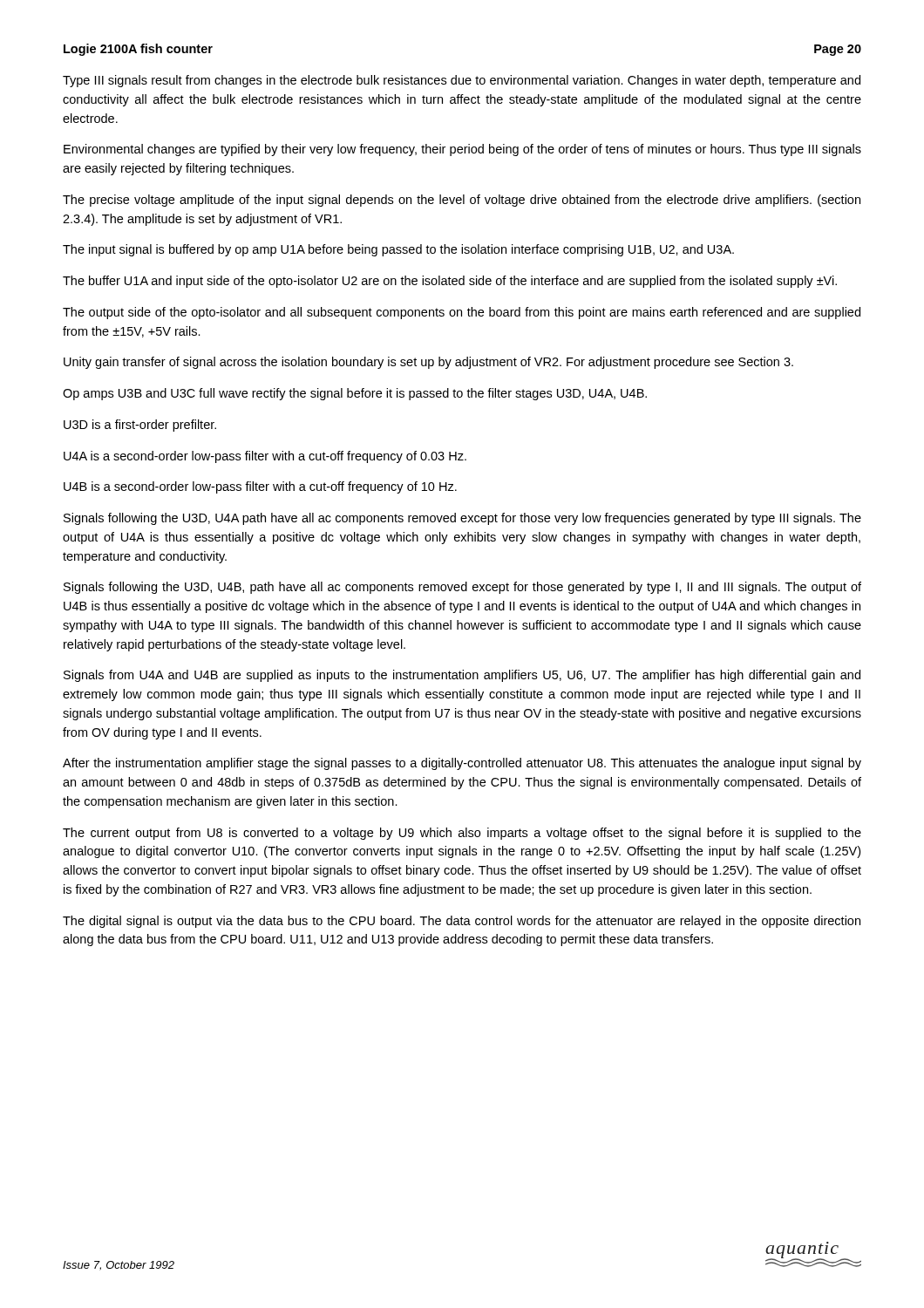The width and height of the screenshot is (924, 1308).
Task: Click on the text block that reads "The precise voltage"
Action: pyautogui.click(x=462, y=209)
